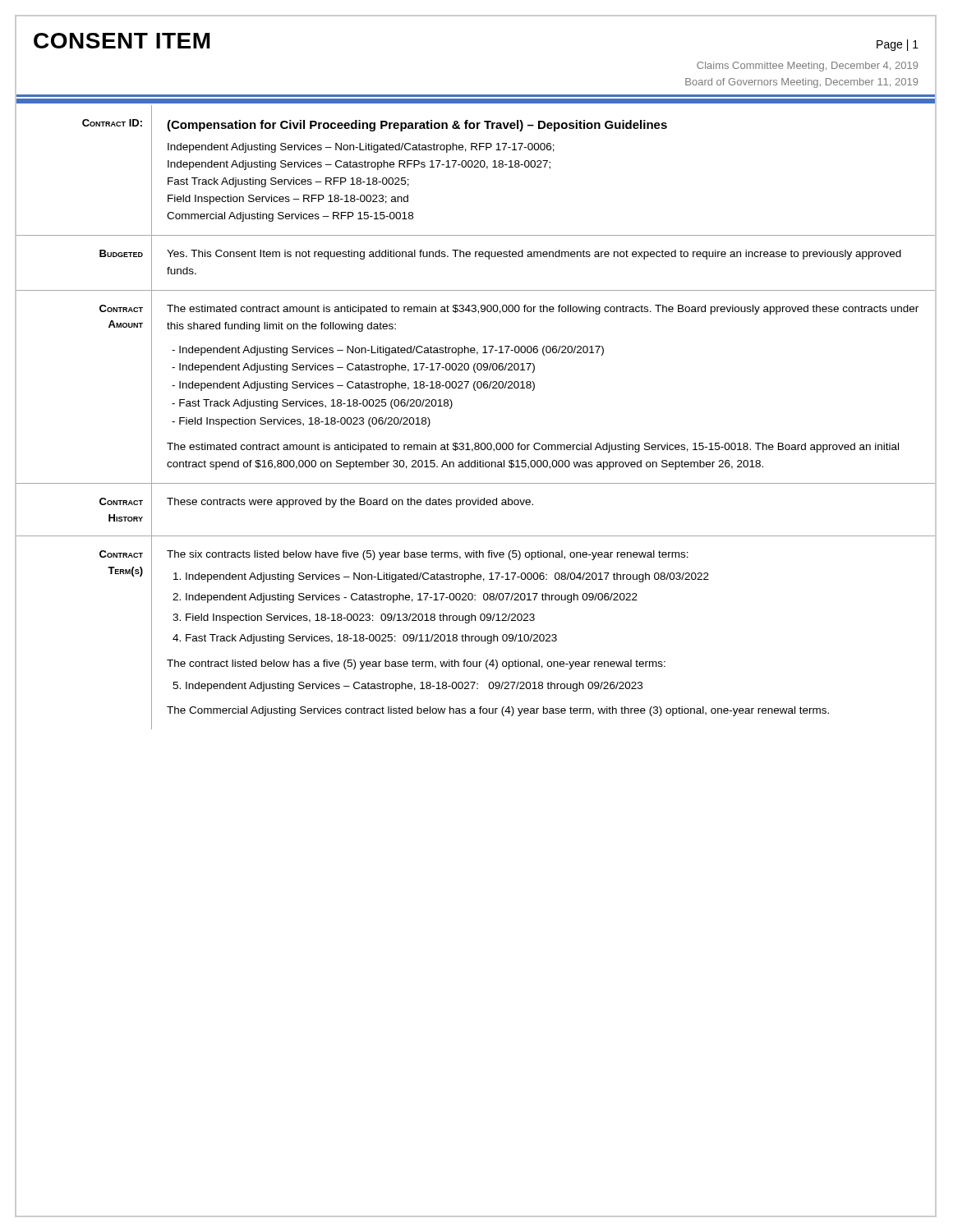The width and height of the screenshot is (953, 1232).
Task: Click on the table containing "ContractAmount The estimated contract"
Action: click(x=476, y=387)
